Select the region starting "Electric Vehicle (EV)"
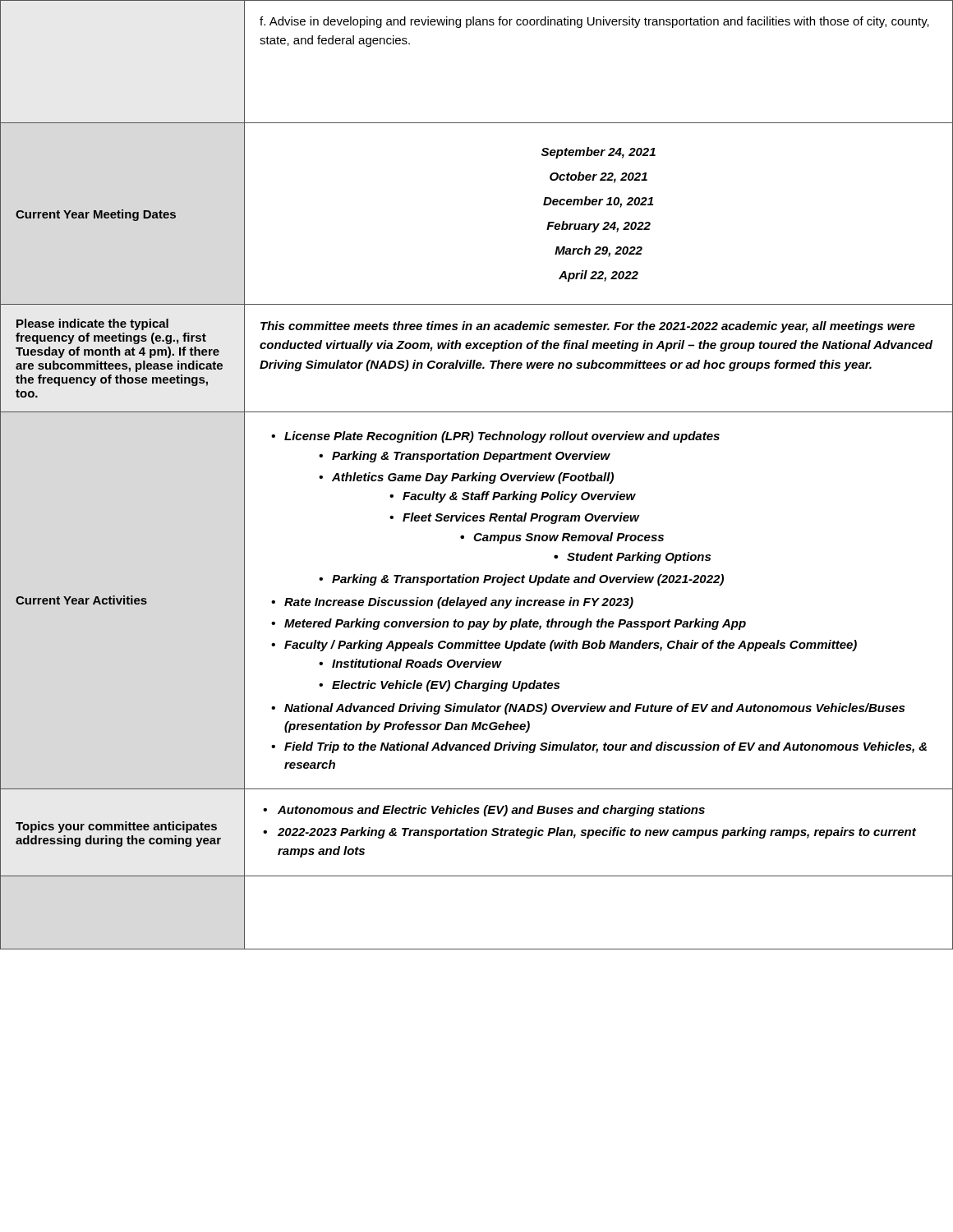The width and height of the screenshot is (953, 1232). tap(446, 685)
